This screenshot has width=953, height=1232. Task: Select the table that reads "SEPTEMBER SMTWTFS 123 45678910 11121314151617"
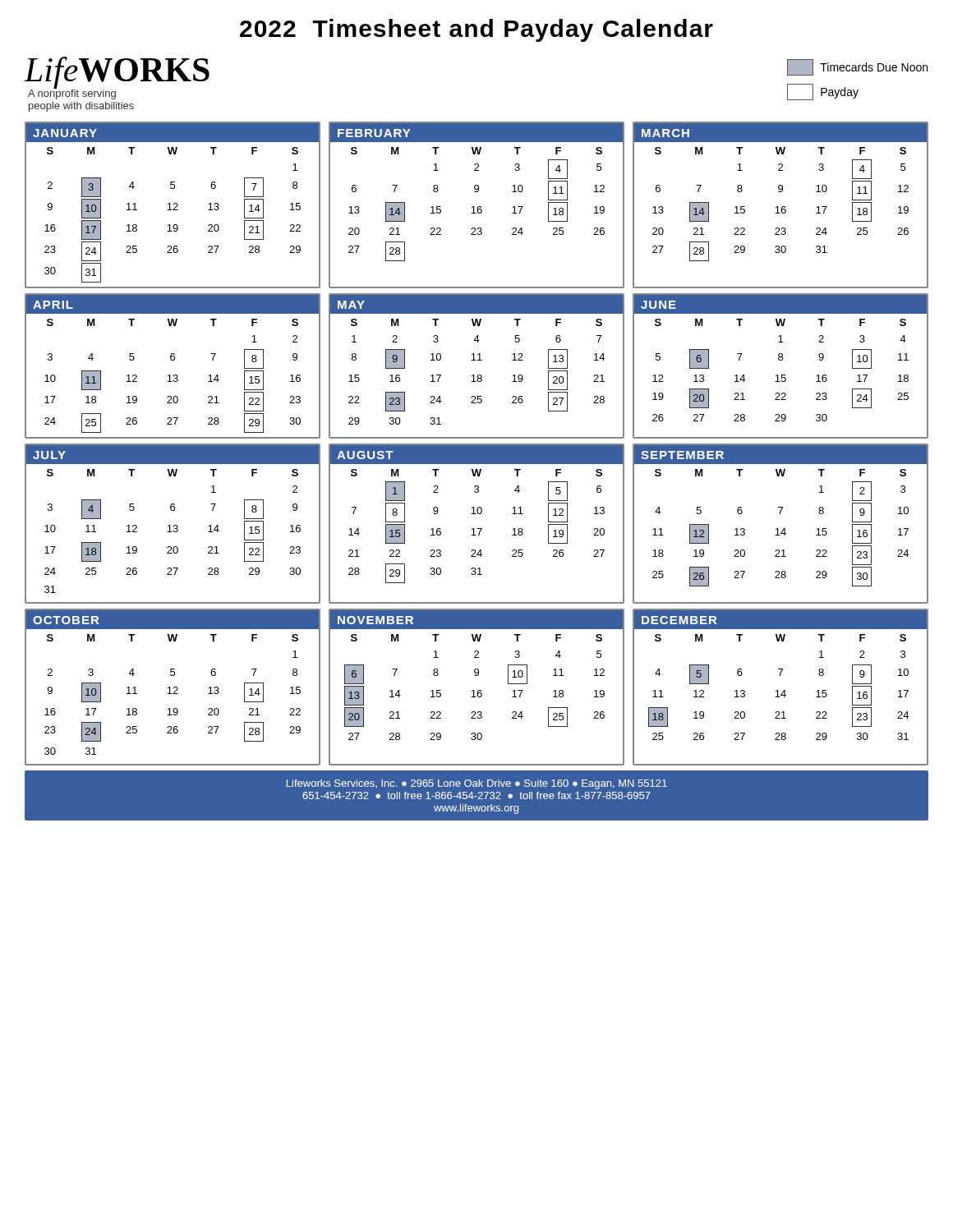pyautogui.click(x=780, y=524)
